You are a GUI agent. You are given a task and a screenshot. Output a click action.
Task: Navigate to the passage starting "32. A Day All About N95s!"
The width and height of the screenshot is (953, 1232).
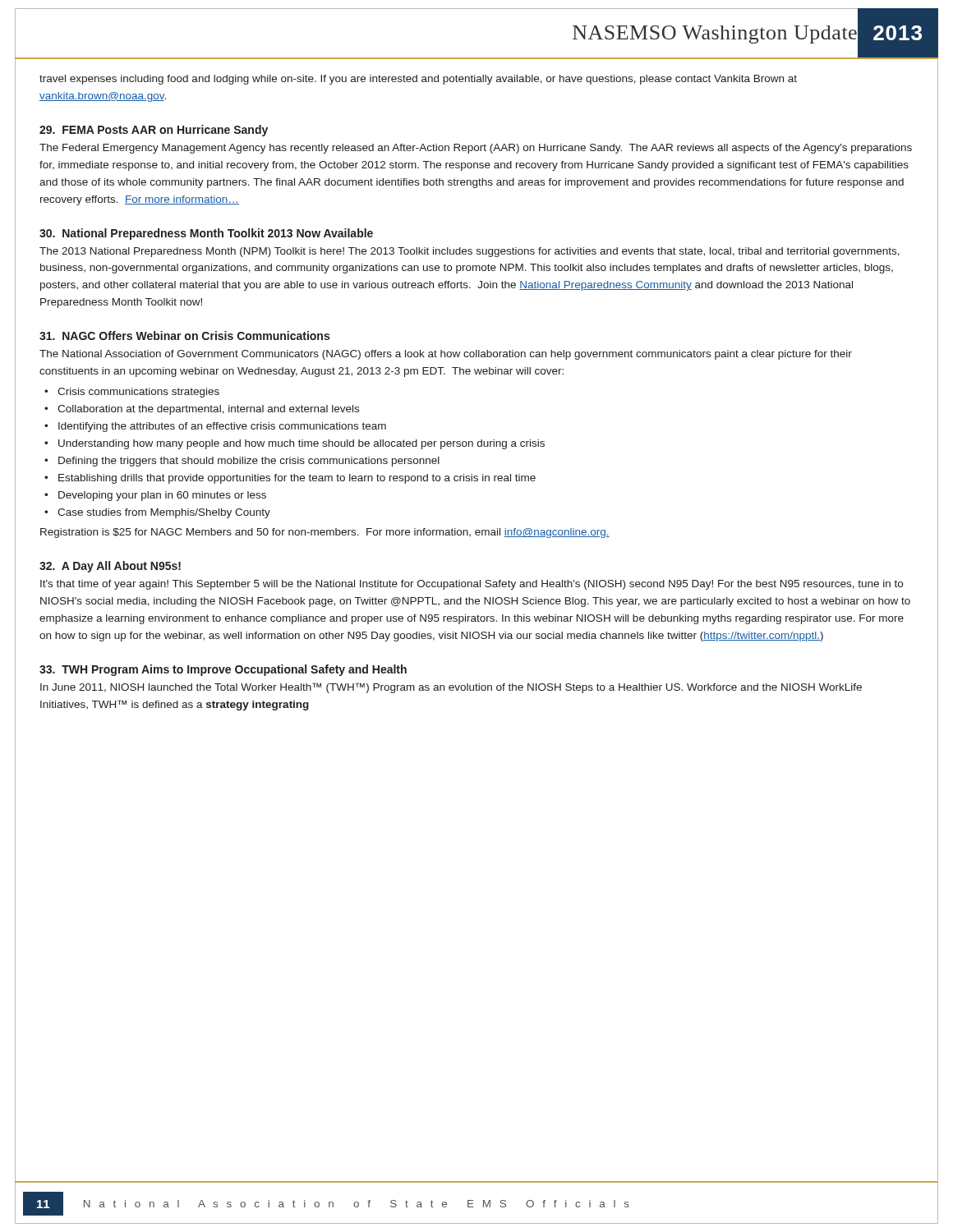click(x=111, y=566)
